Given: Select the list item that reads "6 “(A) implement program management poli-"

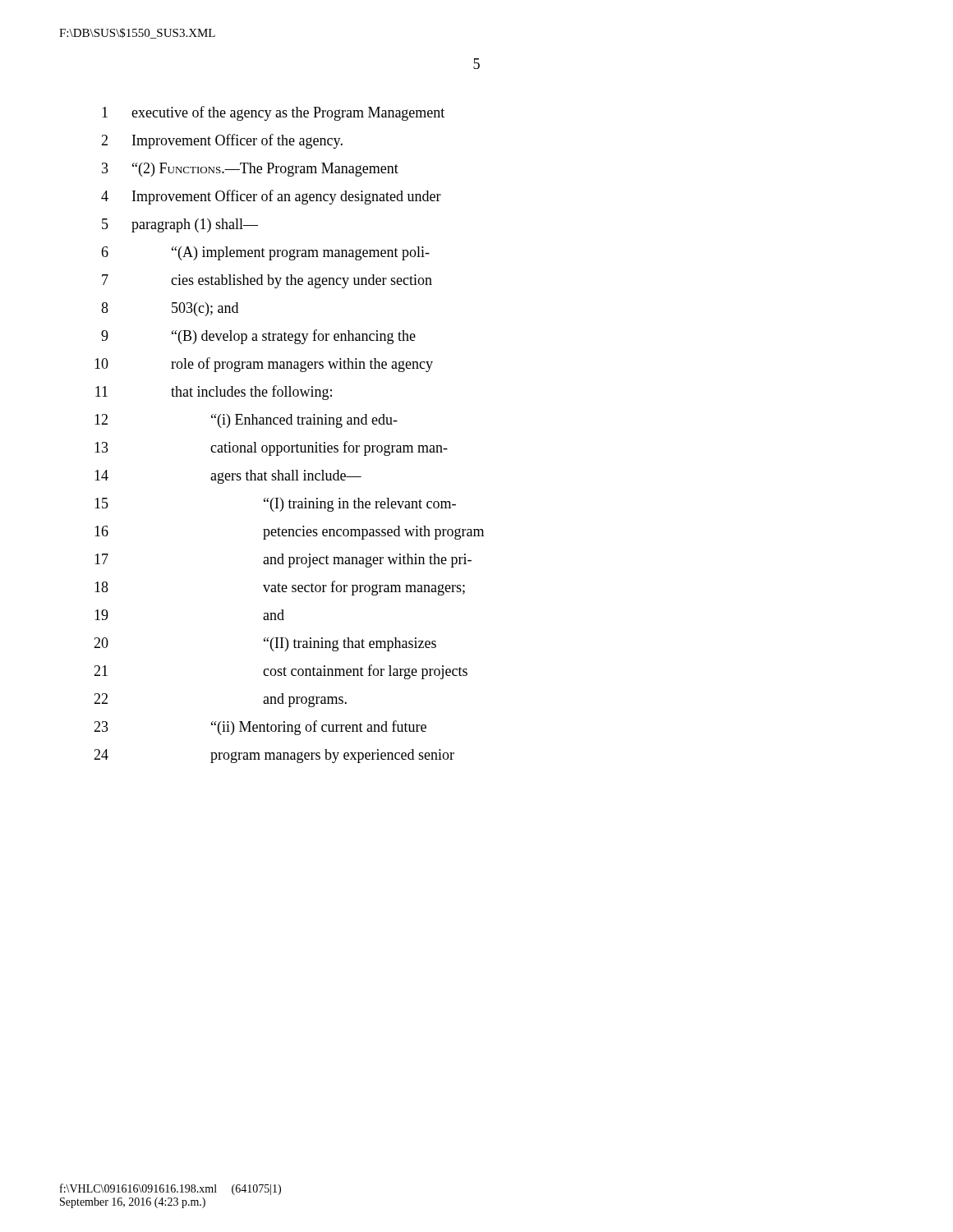Looking at the screenshot, I should pyautogui.click(x=265, y=253).
